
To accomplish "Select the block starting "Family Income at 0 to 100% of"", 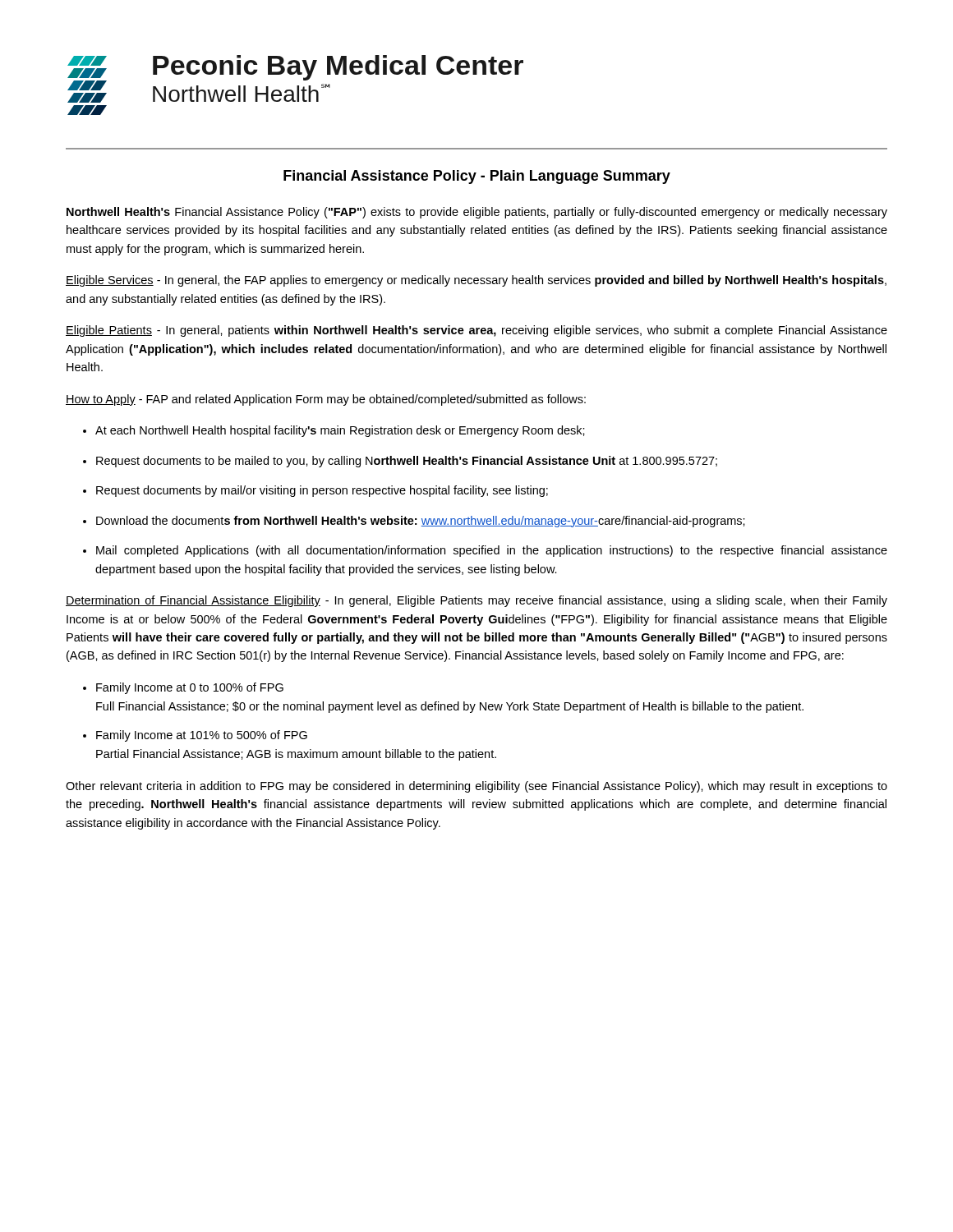I will tap(491, 698).
